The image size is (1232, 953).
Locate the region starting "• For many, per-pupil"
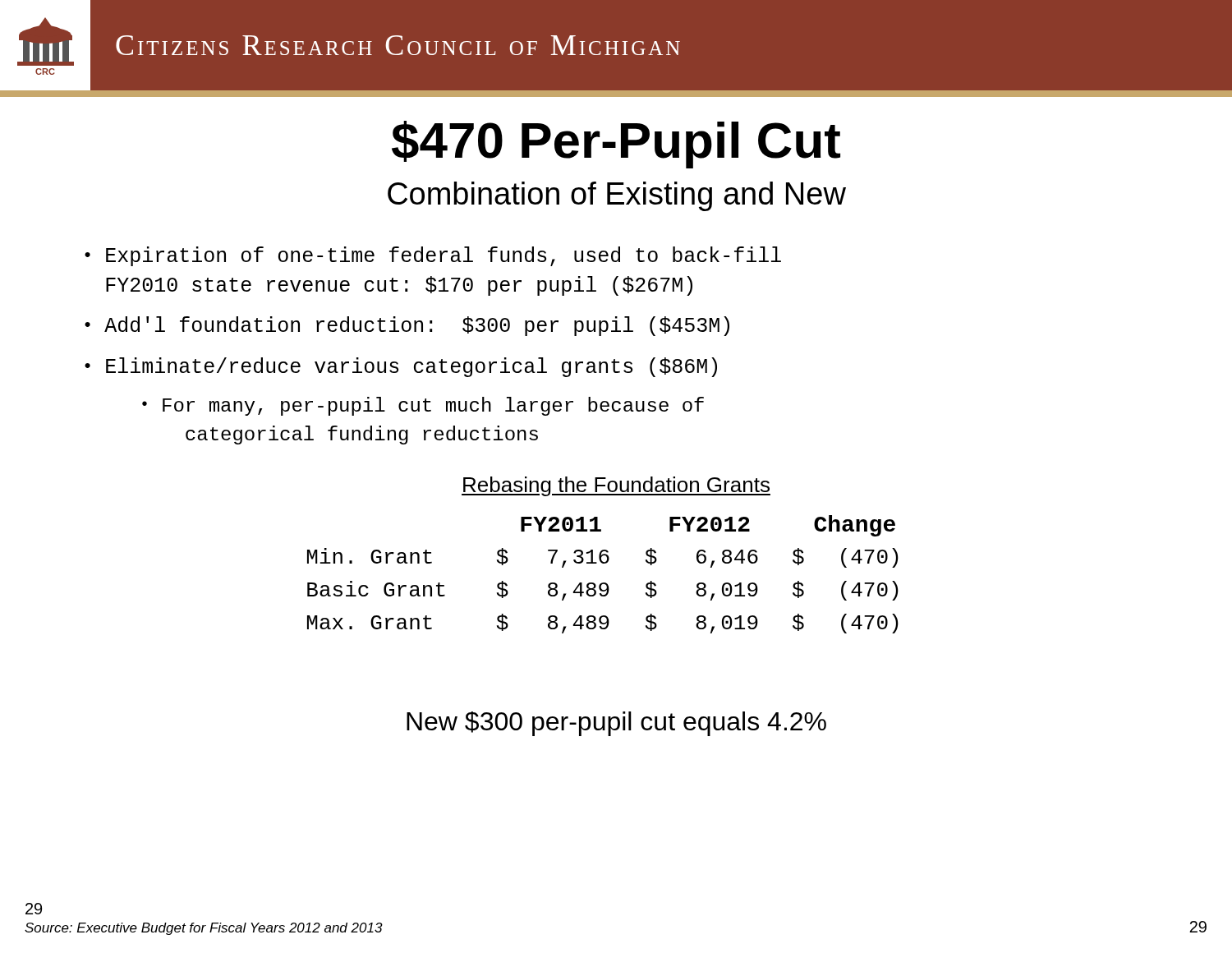coord(422,421)
